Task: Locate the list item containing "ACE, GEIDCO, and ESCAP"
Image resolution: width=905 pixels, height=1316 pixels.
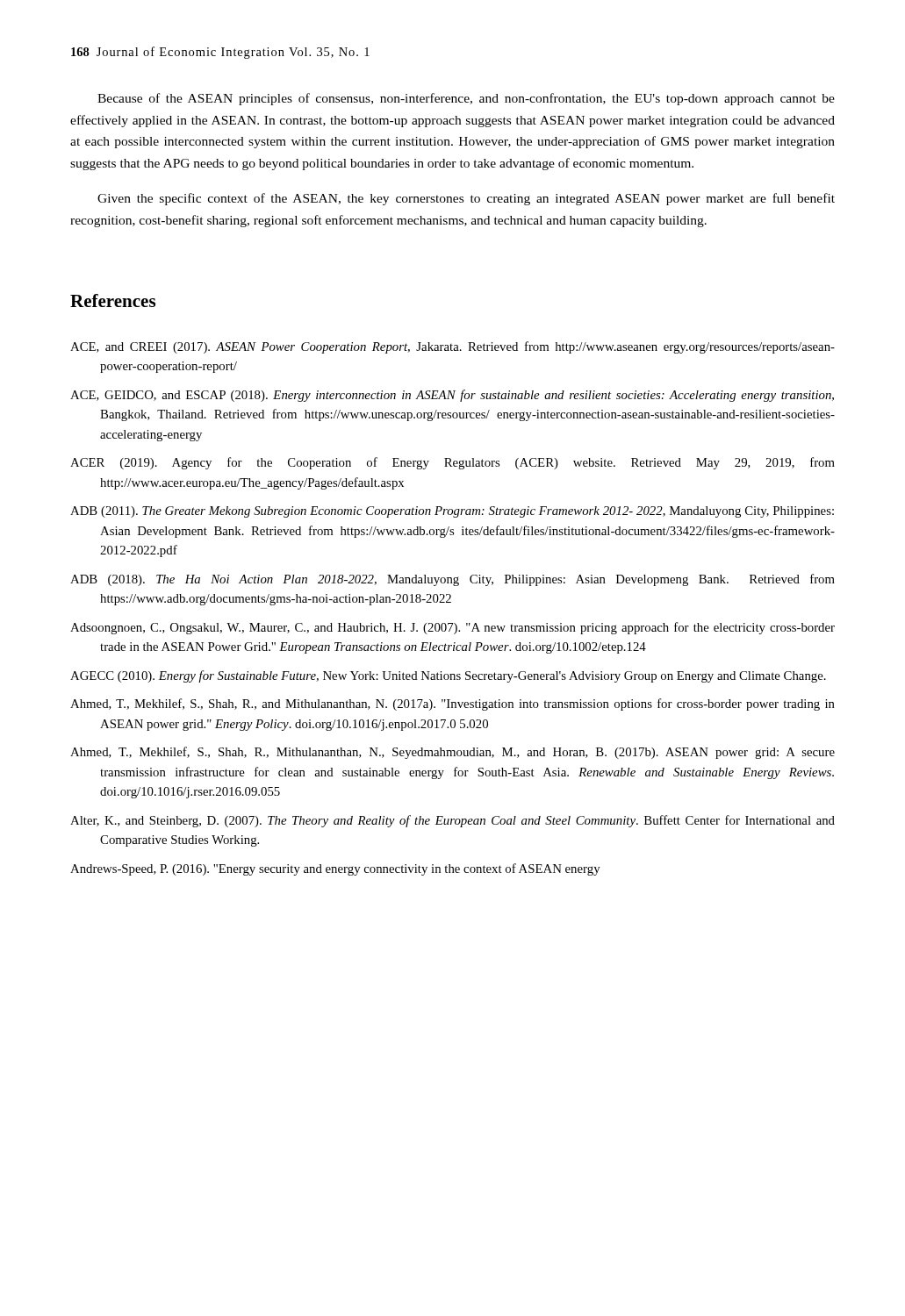Action: [x=452, y=415]
